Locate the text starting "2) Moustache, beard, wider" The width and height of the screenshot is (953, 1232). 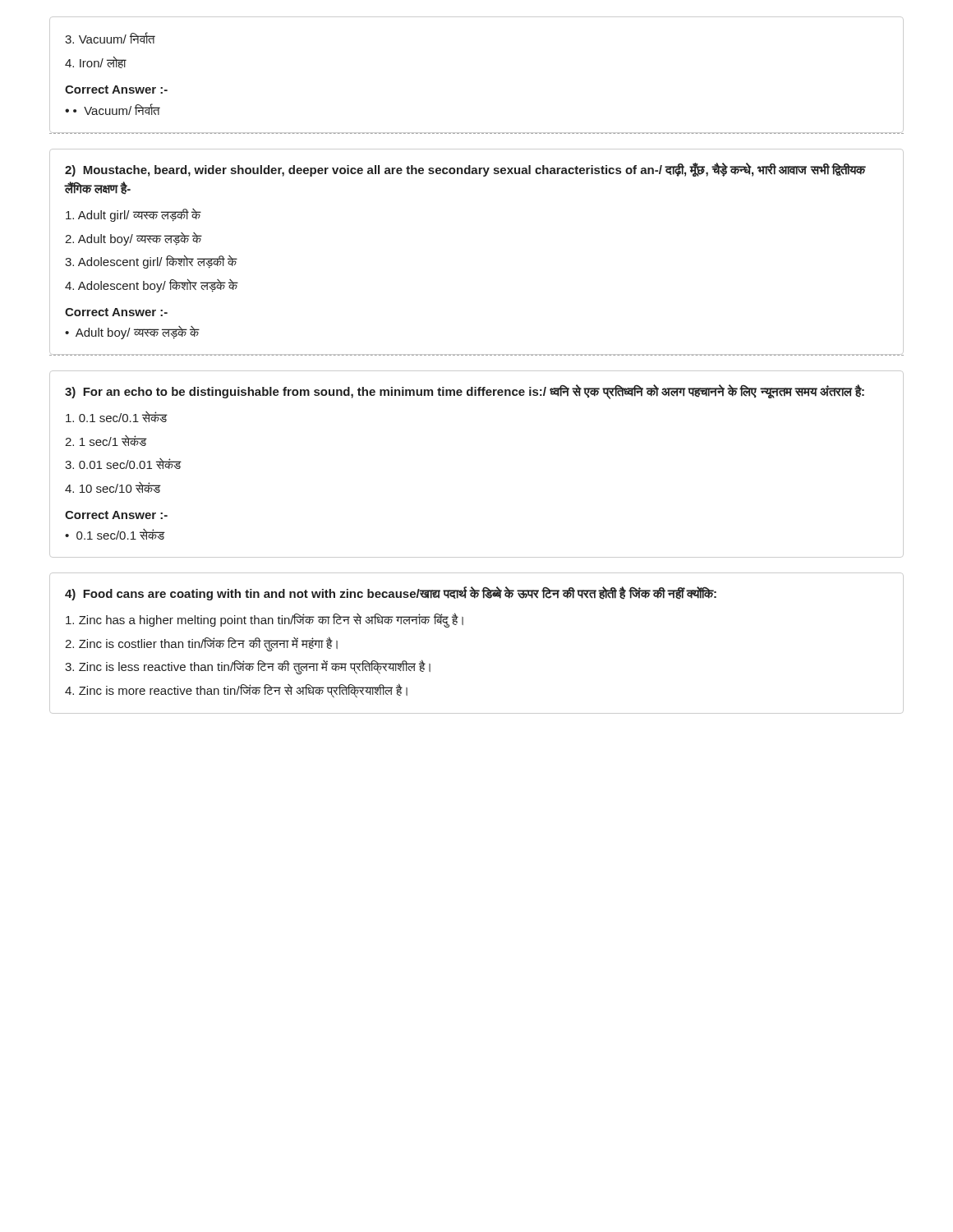point(465,179)
